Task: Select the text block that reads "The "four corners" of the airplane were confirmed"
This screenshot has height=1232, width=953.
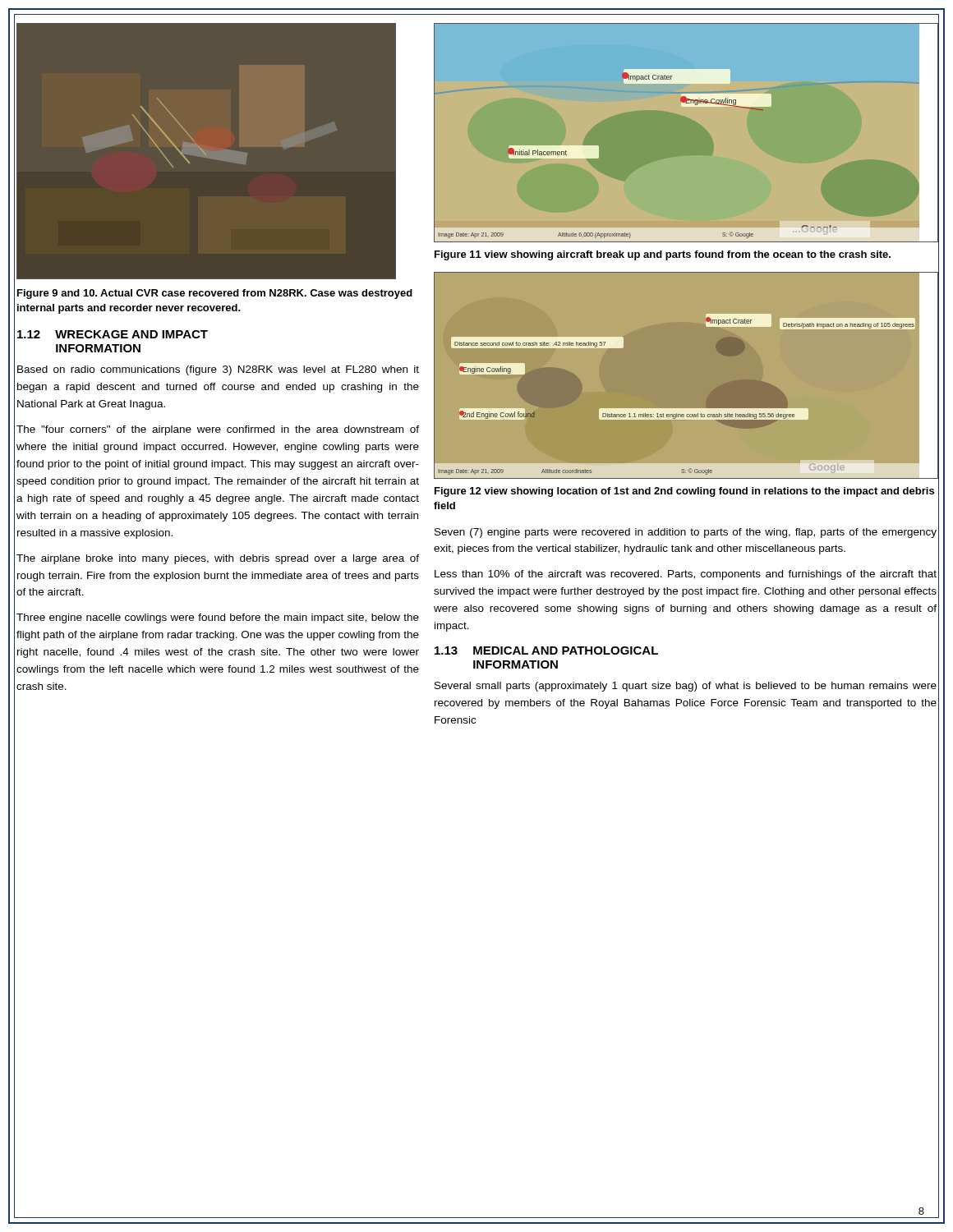Action: [x=218, y=481]
